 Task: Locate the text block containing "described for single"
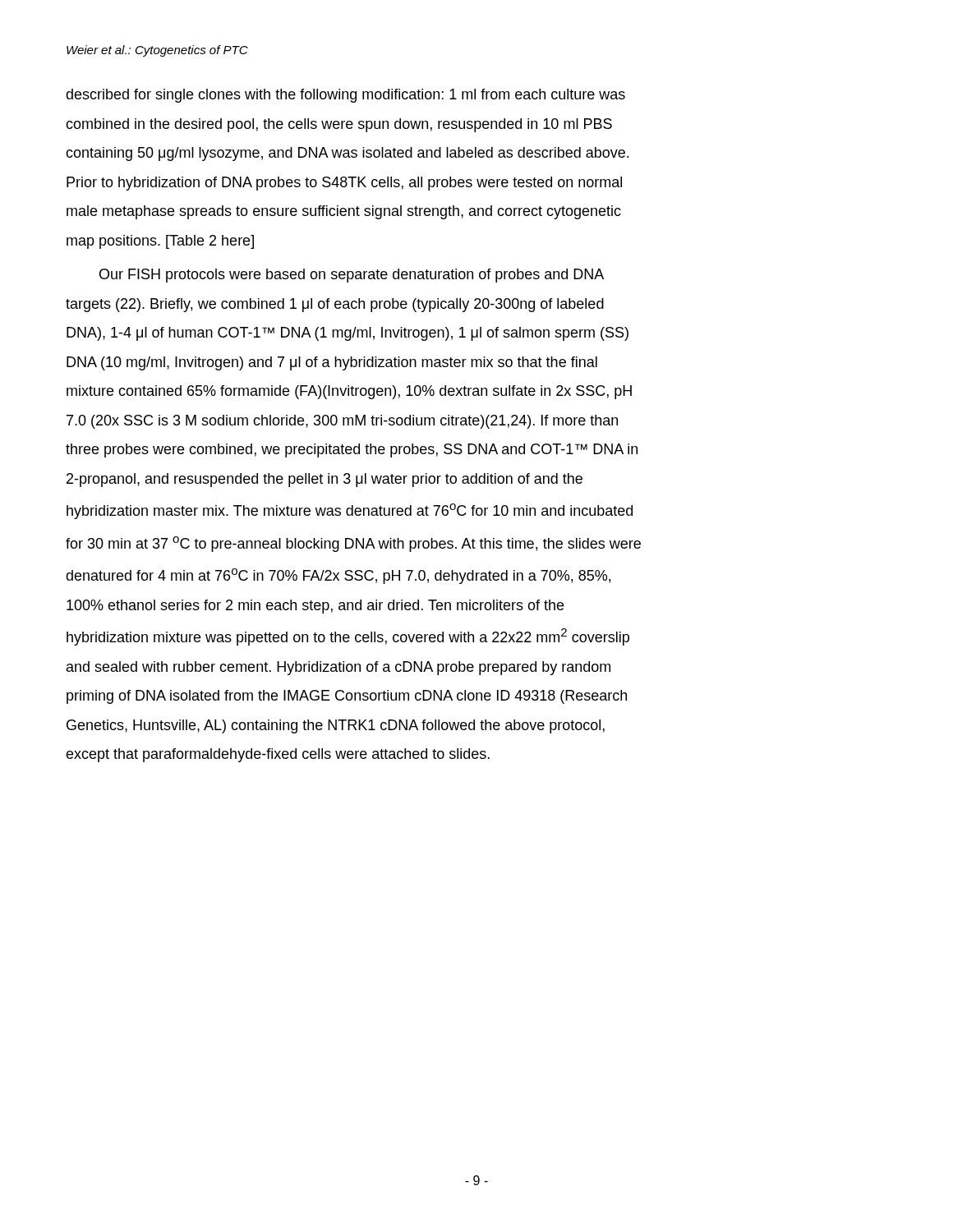pyautogui.click(x=476, y=425)
